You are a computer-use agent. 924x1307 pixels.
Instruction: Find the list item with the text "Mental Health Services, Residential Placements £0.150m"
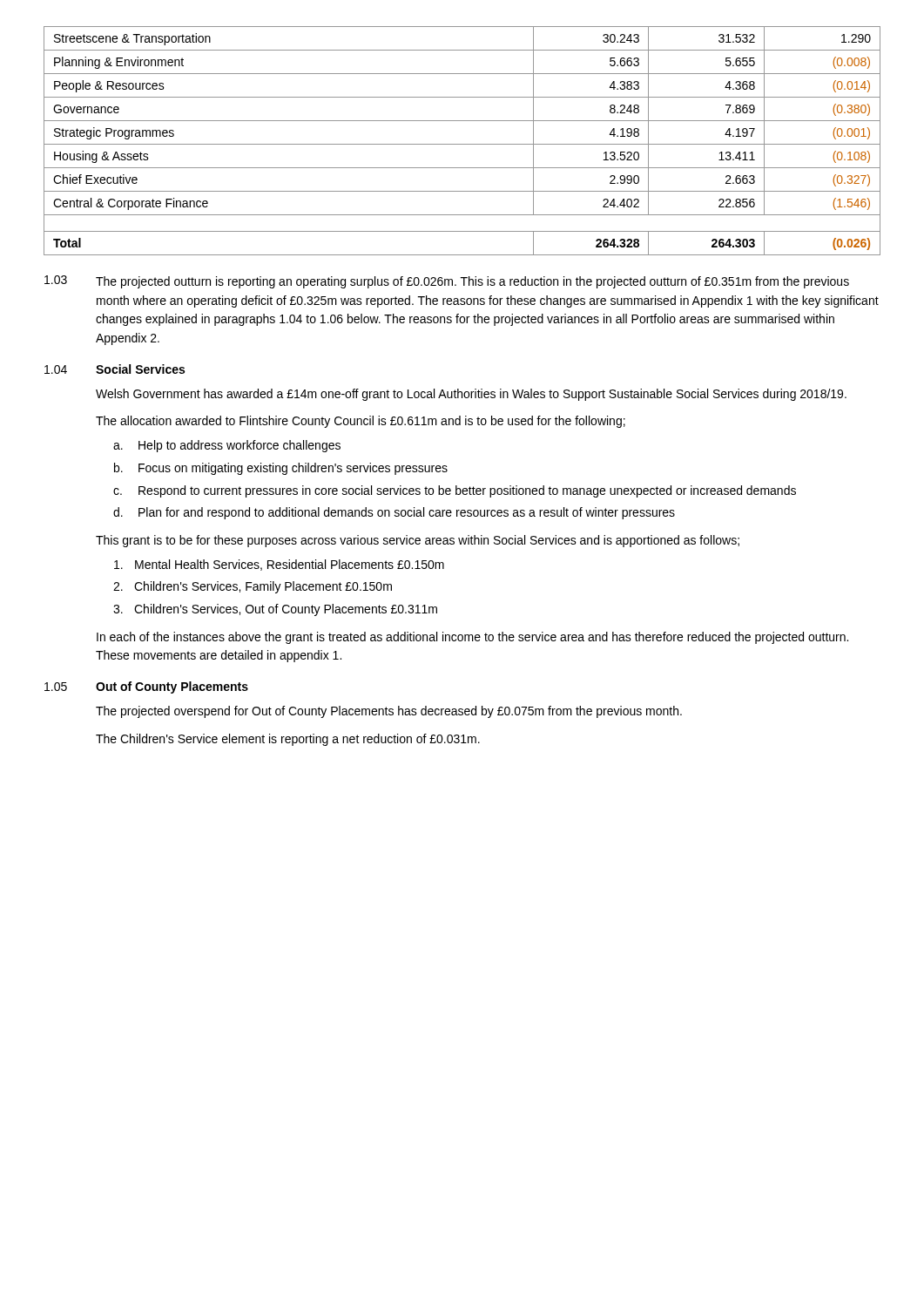279,565
